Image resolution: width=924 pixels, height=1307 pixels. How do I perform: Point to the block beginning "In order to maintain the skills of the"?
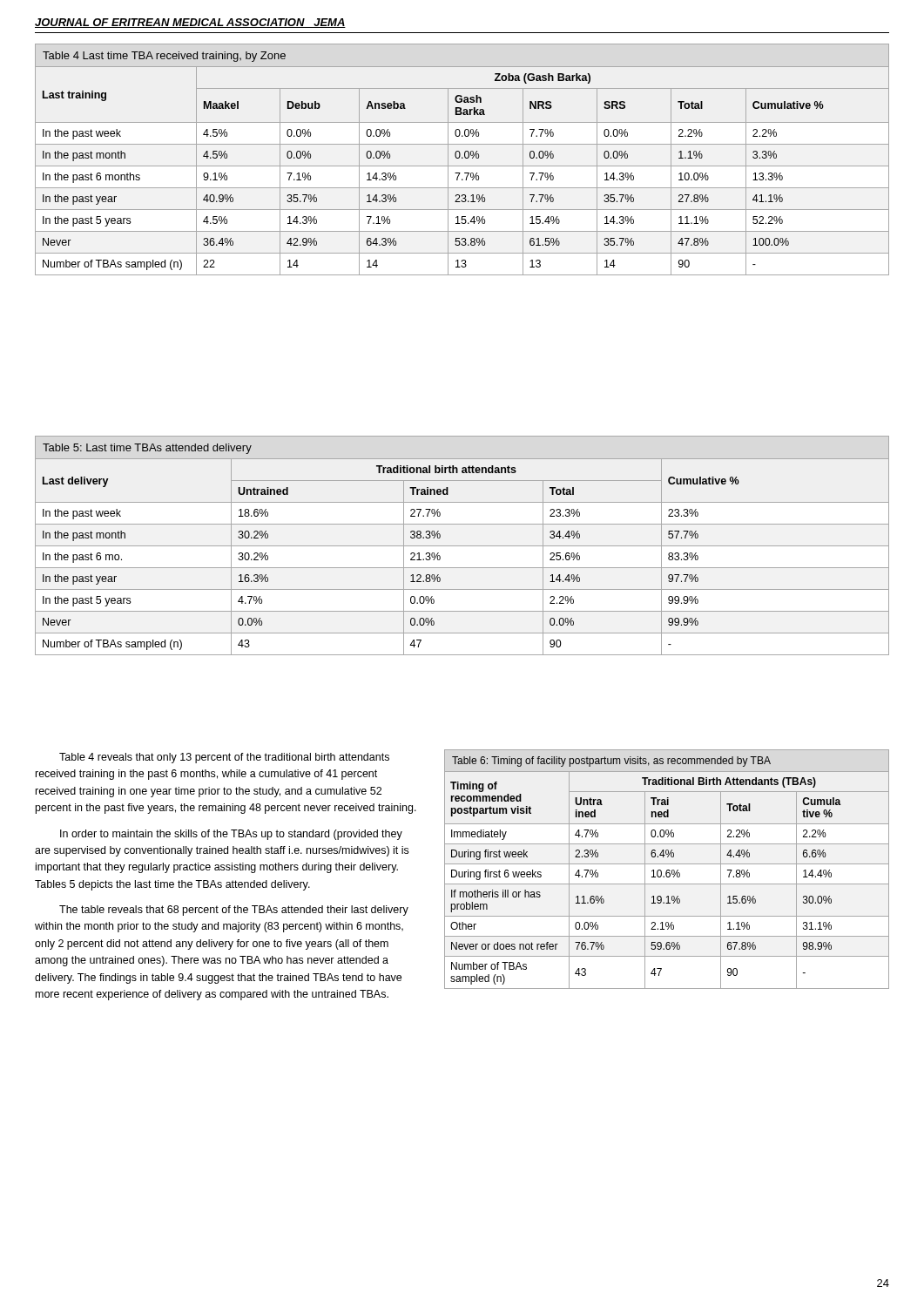222,859
